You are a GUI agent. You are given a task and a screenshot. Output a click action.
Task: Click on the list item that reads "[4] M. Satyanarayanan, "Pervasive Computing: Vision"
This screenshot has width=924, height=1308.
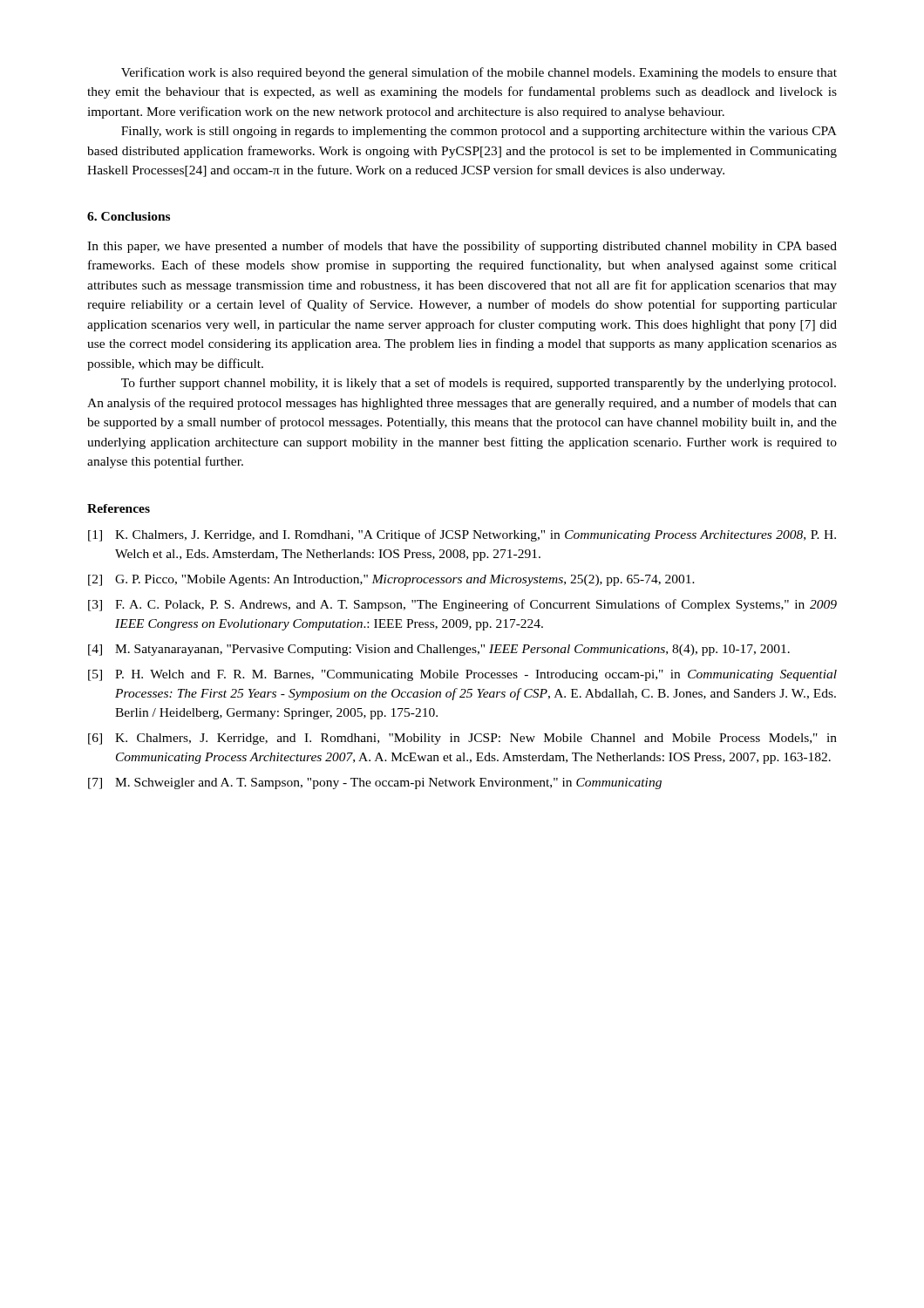click(x=462, y=649)
